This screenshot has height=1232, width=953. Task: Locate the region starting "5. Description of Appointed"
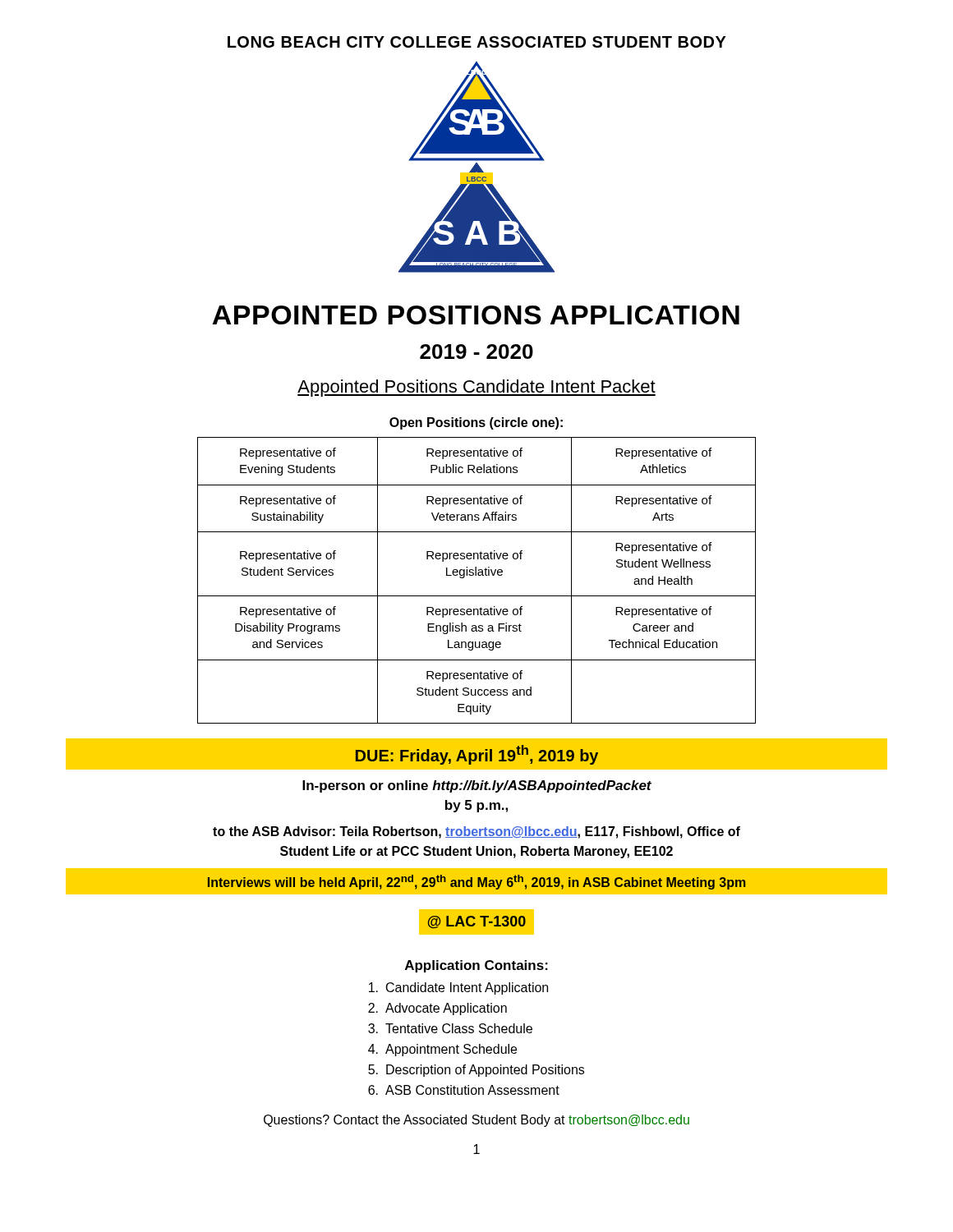(x=476, y=1070)
